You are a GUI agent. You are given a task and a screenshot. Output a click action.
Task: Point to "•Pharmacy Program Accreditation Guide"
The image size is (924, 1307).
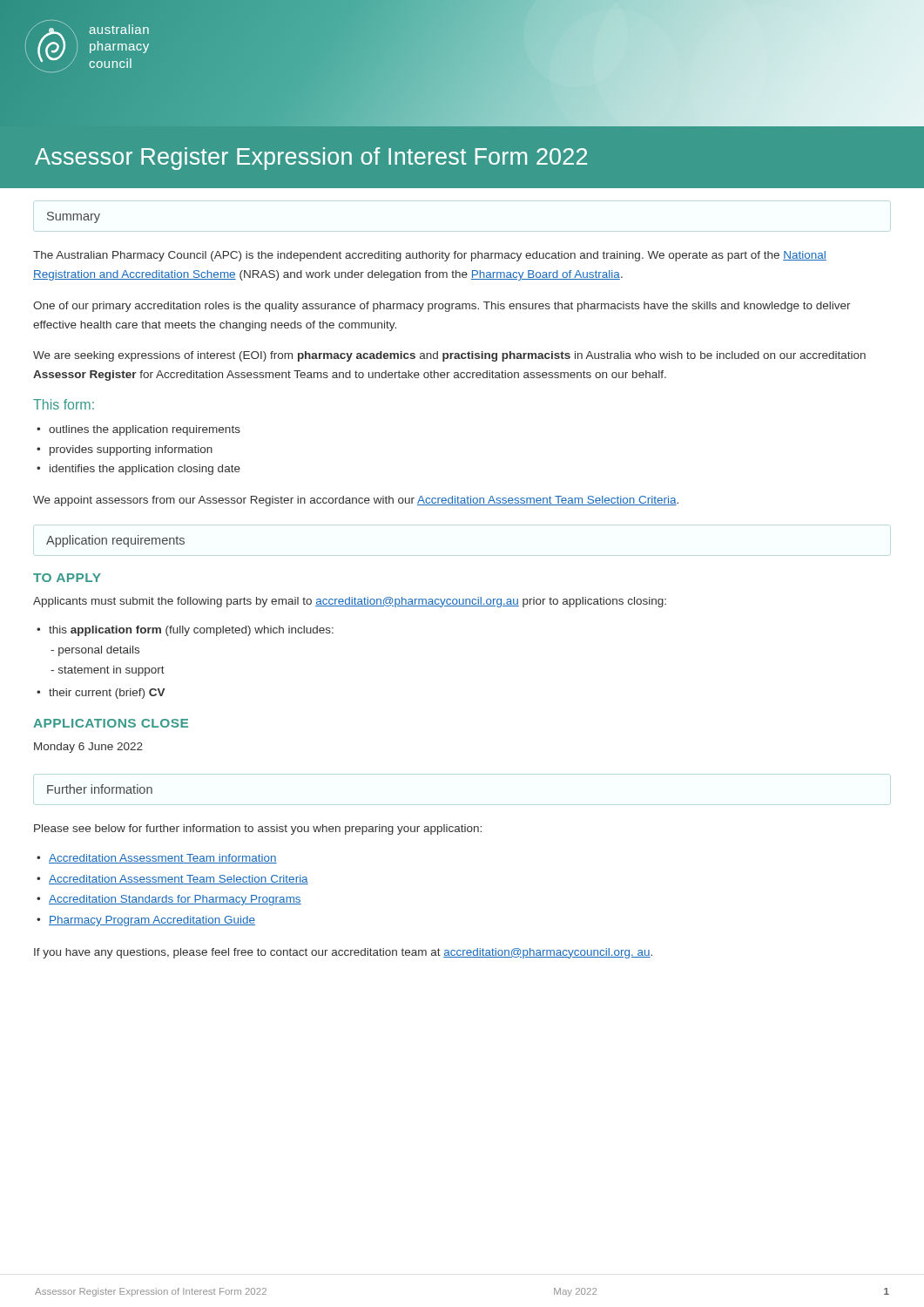(x=146, y=920)
